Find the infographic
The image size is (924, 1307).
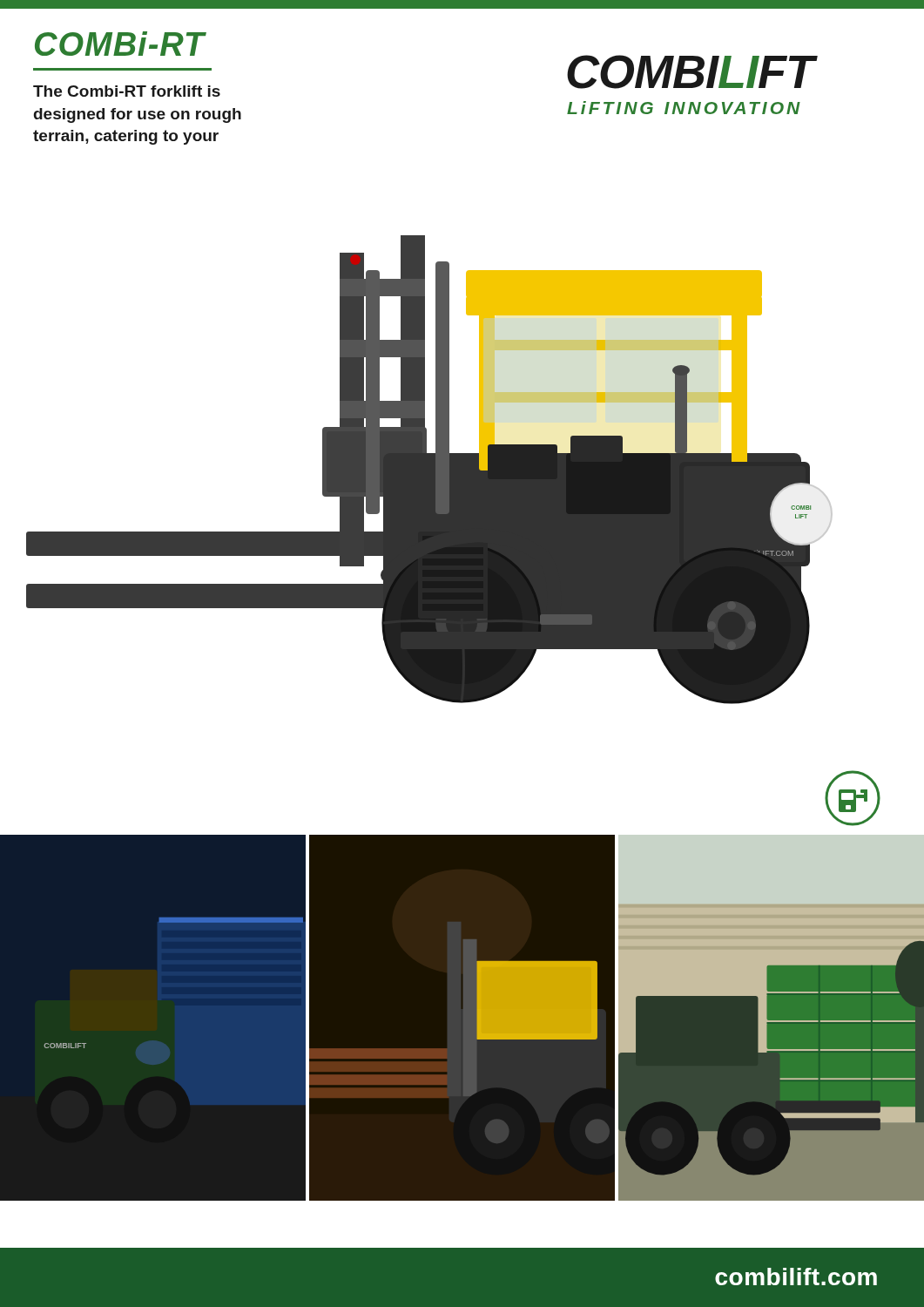(x=853, y=798)
